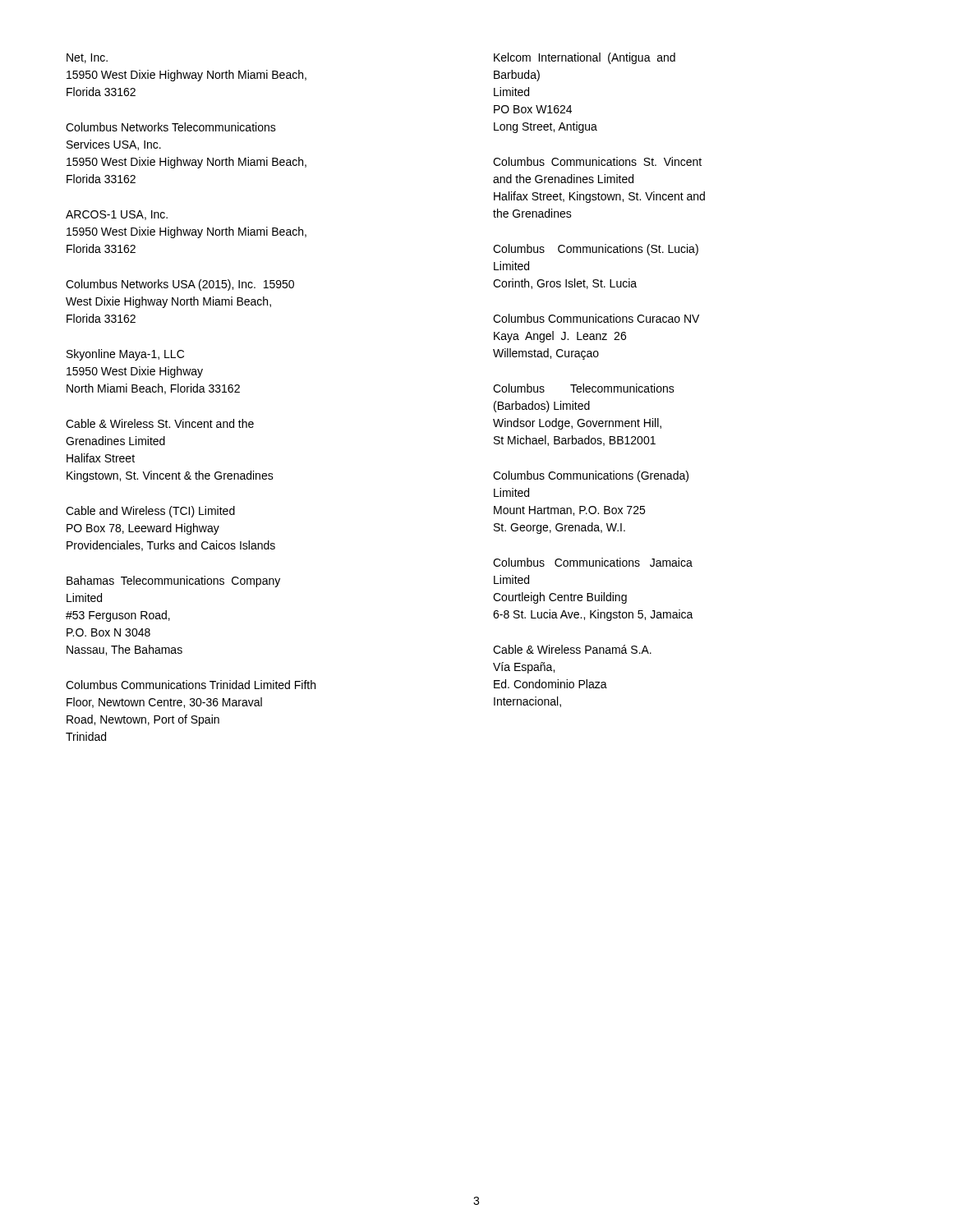Image resolution: width=953 pixels, height=1232 pixels.
Task: Where is the passage that starts "Cable & Wireless St. Vincent and"?
Action: (x=170, y=450)
